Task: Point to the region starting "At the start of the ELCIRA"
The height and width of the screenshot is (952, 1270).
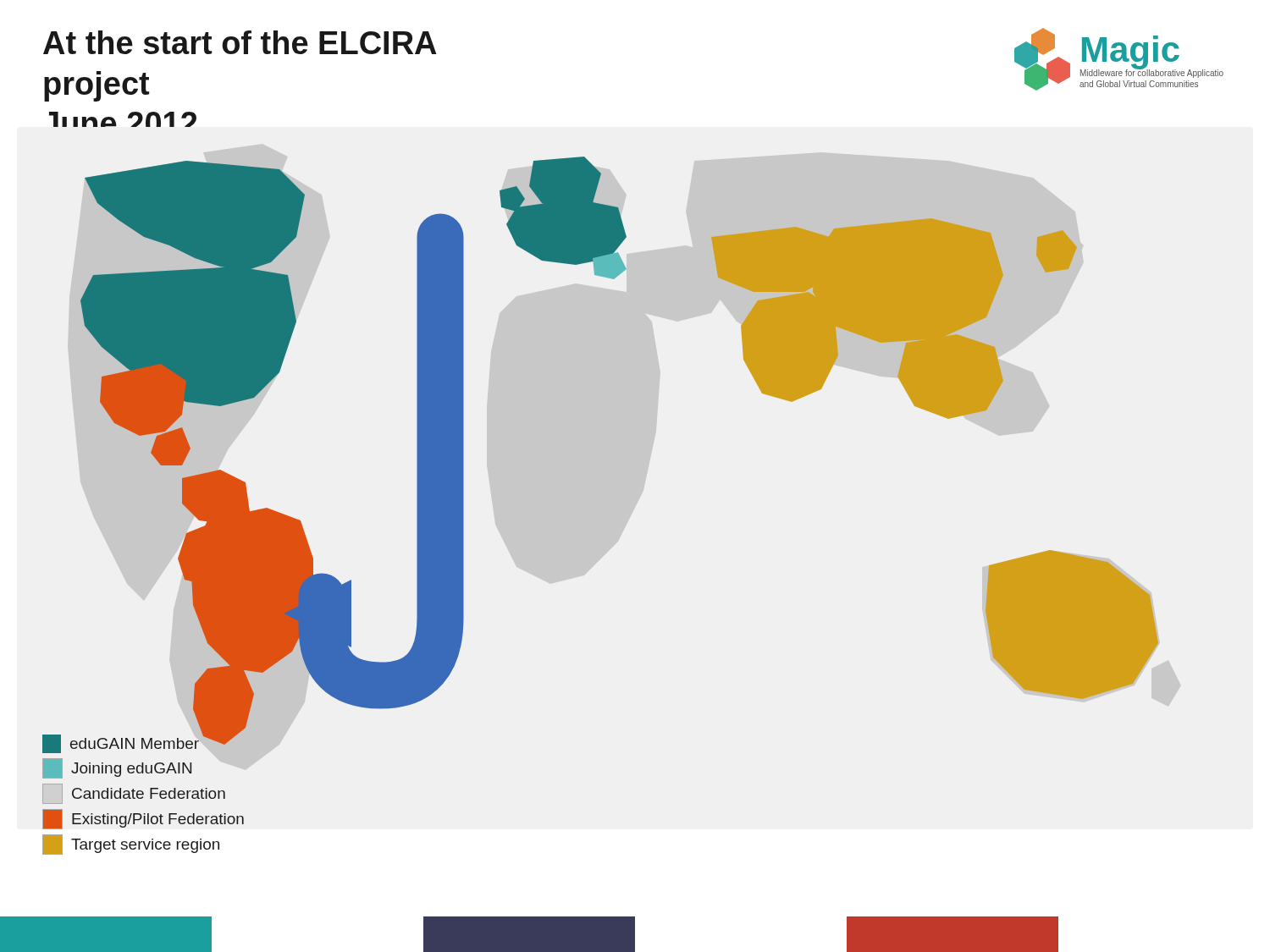Action: (x=240, y=42)
